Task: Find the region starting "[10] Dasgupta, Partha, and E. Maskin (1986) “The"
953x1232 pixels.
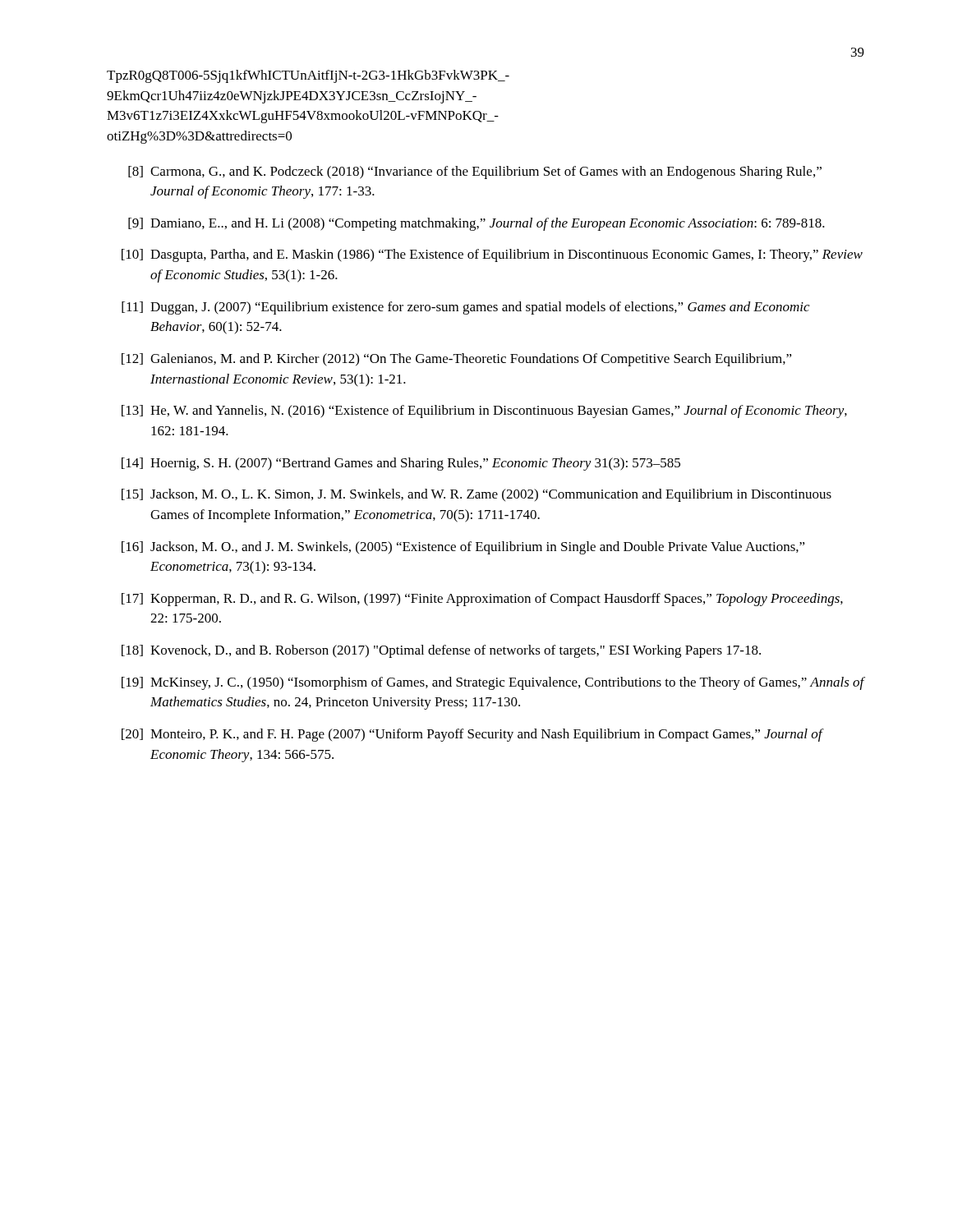Action: tap(486, 265)
